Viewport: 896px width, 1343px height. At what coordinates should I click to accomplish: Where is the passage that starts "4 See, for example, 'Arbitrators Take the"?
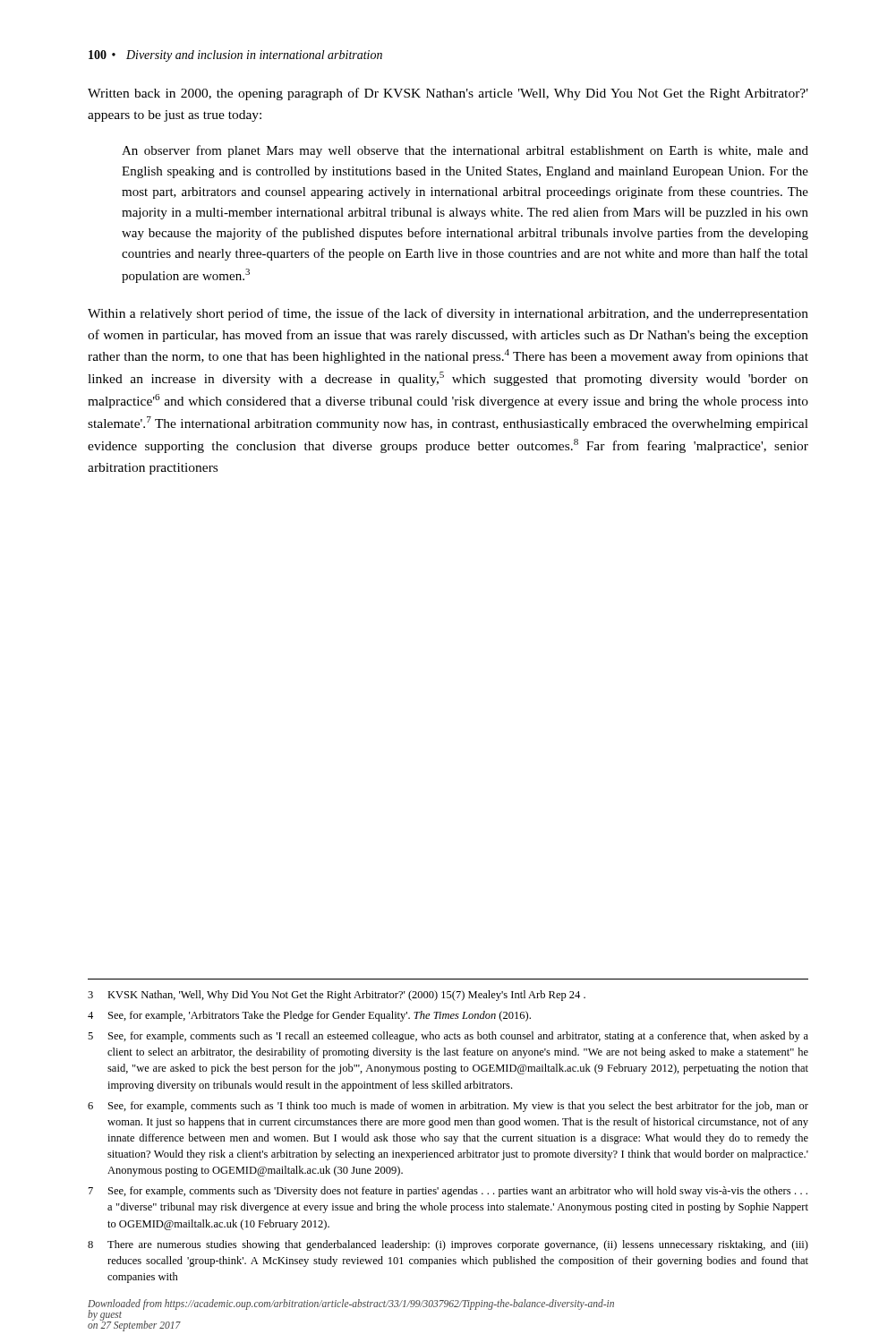448,1015
